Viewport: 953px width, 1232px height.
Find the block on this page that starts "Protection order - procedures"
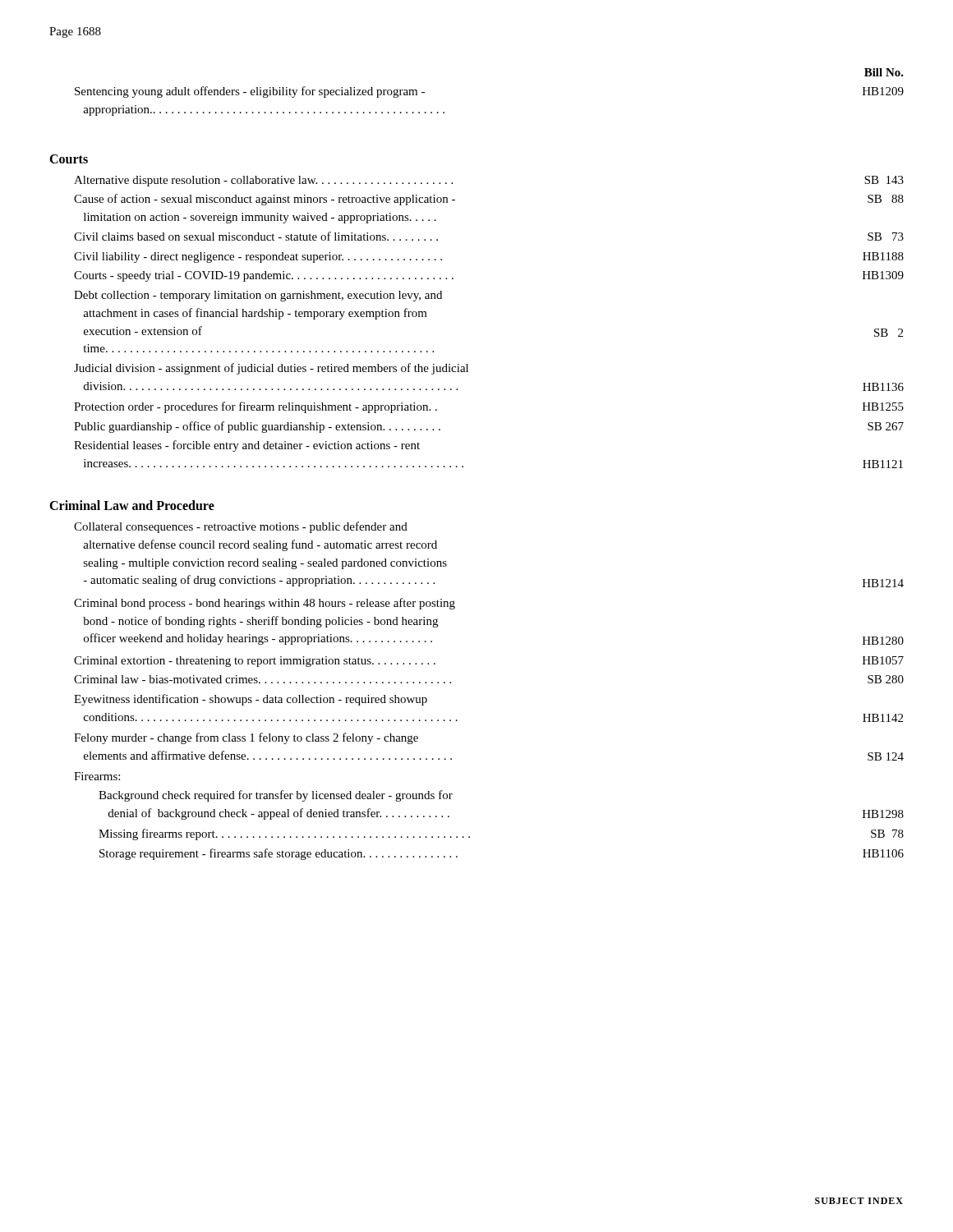[x=260, y=407]
